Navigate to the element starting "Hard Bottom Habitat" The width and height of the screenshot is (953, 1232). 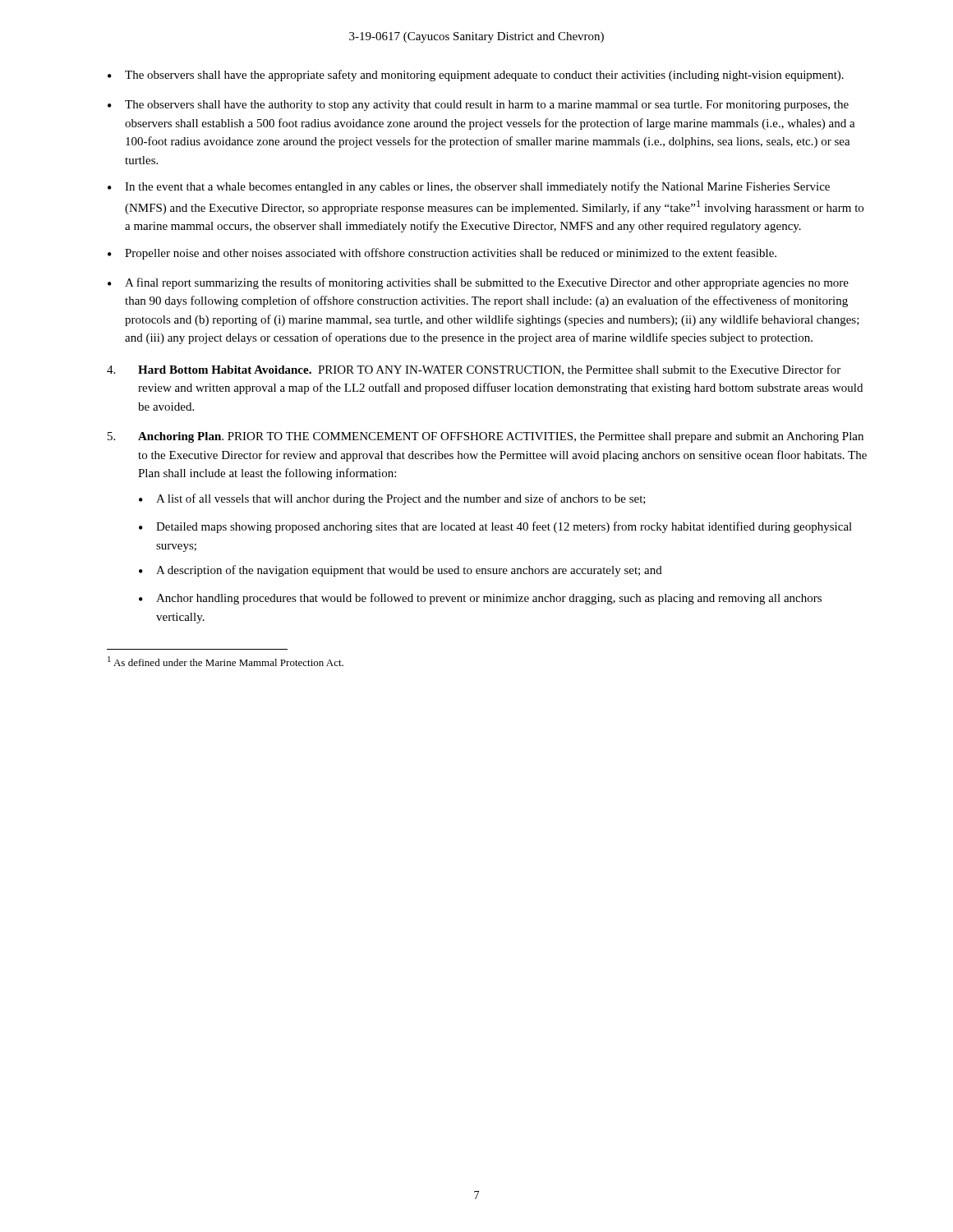(500, 388)
